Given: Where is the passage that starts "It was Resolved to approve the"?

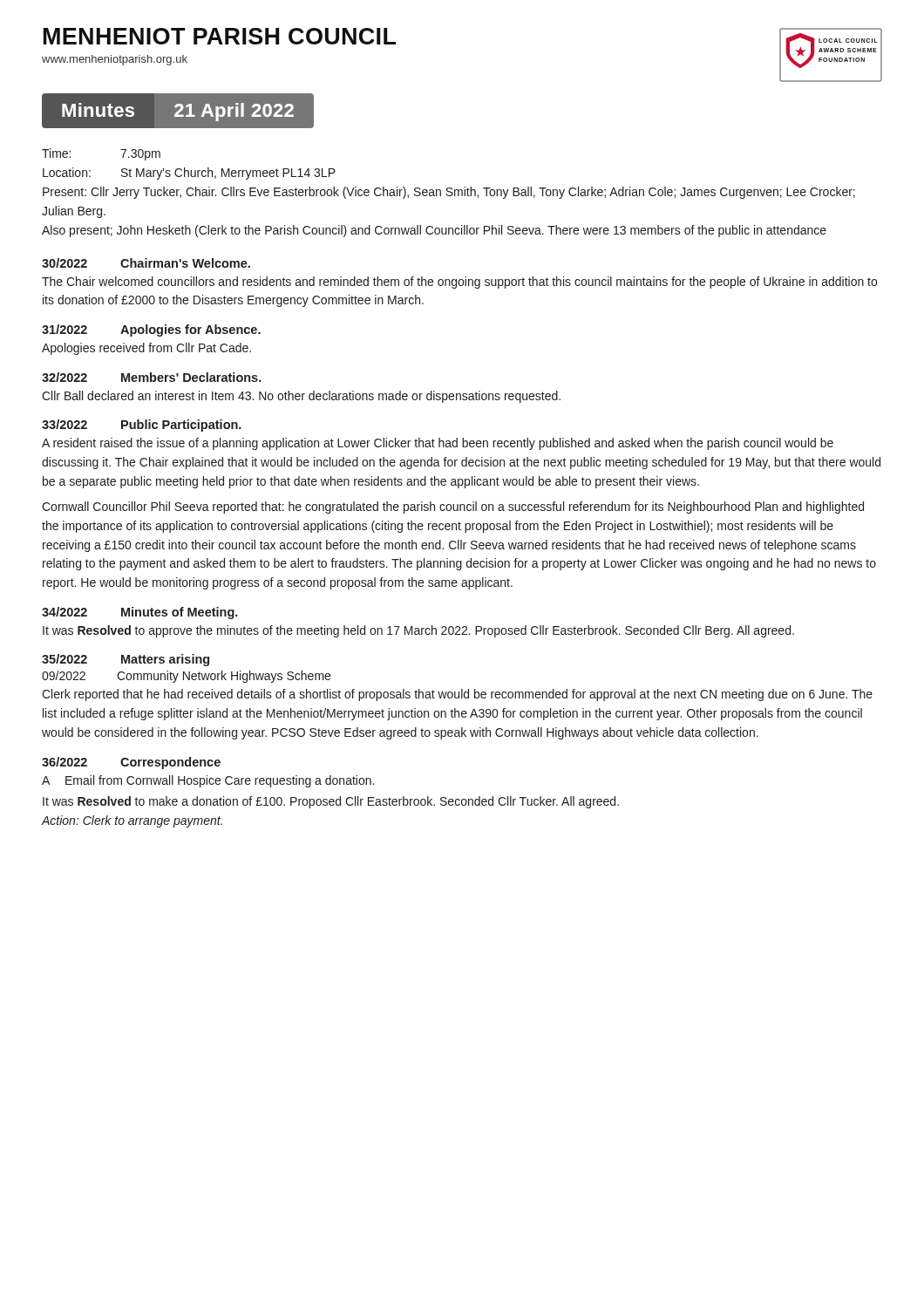Looking at the screenshot, I should pyautogui.click(x=462, y=631).
